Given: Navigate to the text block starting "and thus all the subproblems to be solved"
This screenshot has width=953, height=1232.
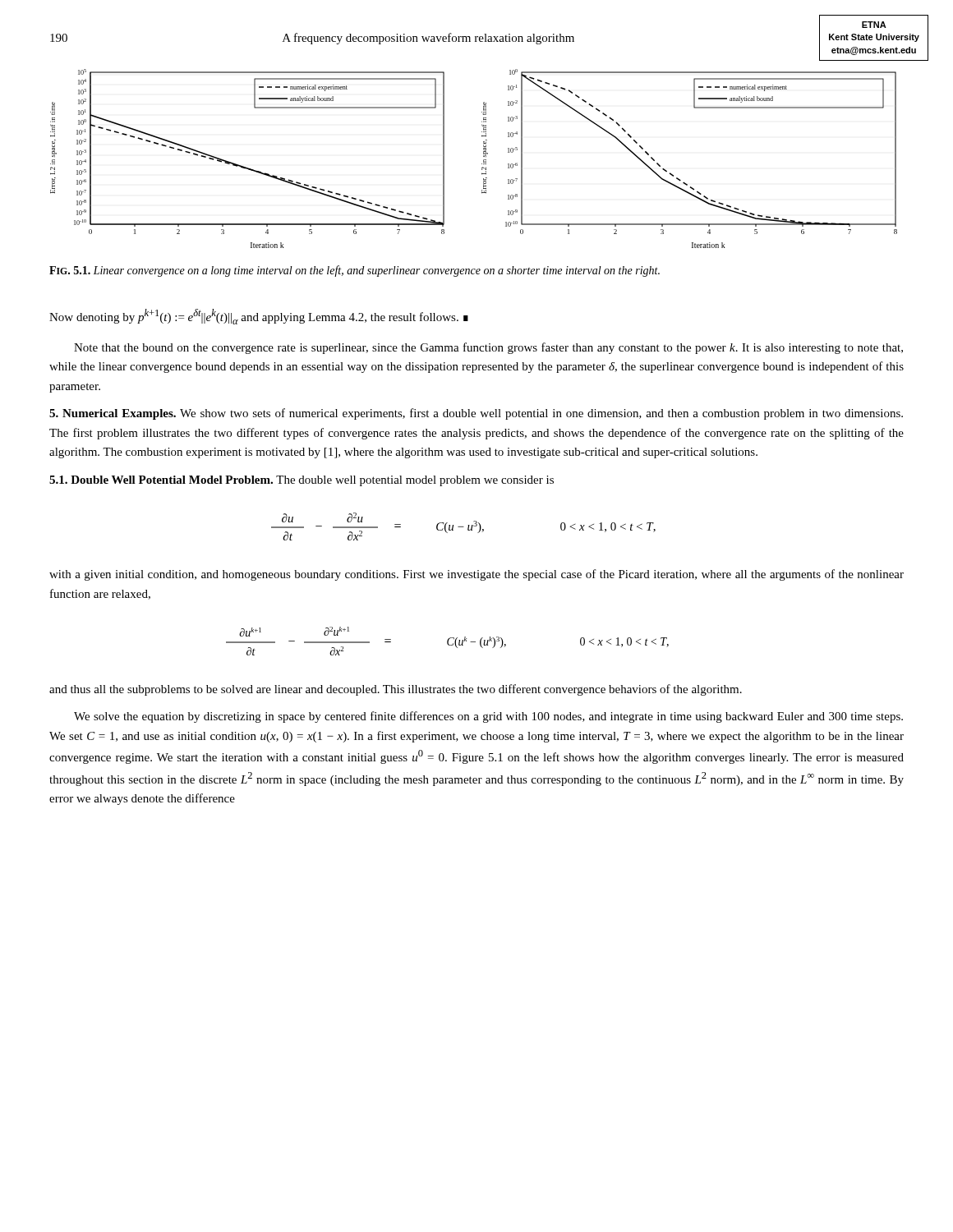Looking at the screenshot, I should tap(396, 689).
